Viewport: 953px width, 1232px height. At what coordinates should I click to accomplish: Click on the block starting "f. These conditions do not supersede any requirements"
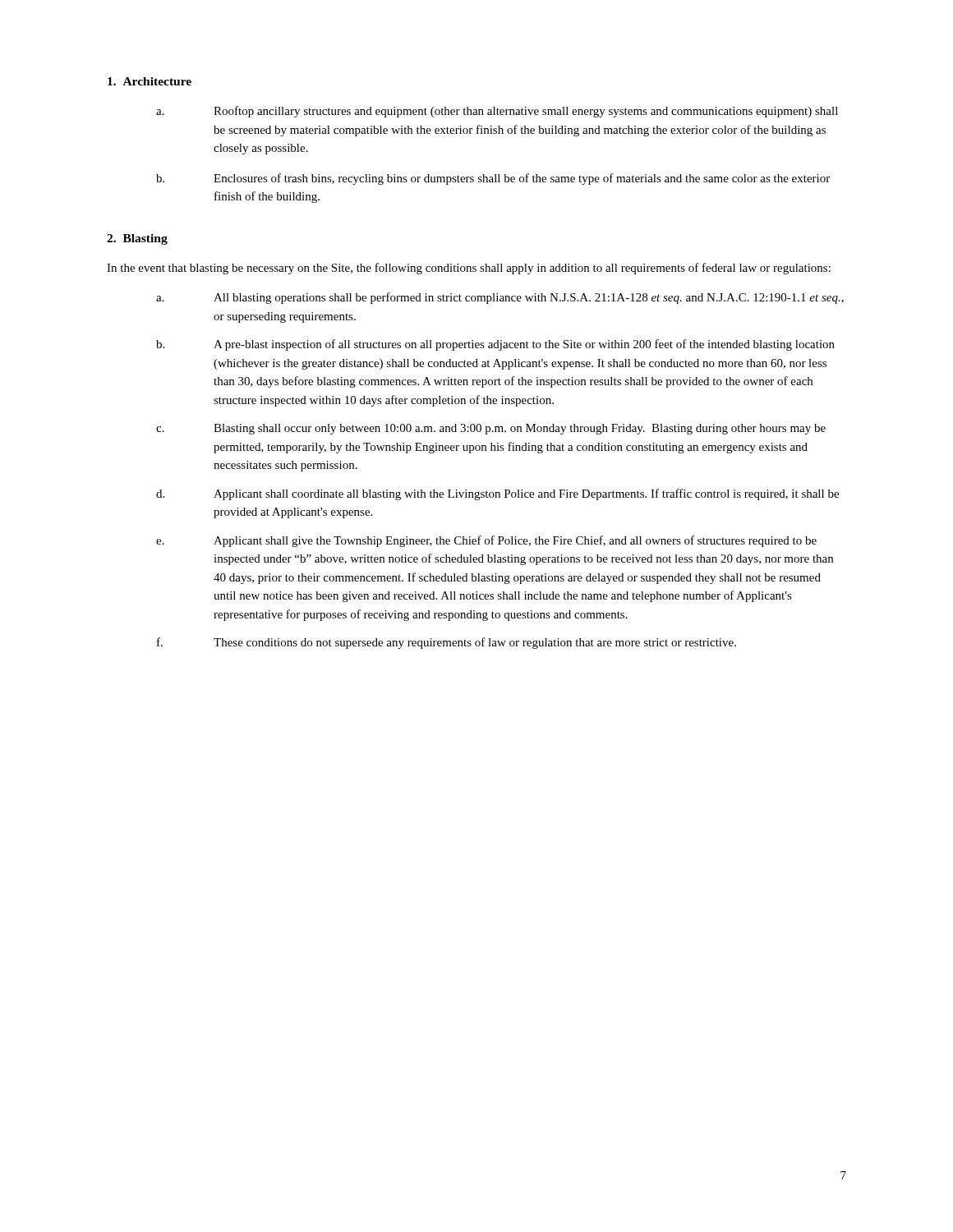click(x=501, y=642)
